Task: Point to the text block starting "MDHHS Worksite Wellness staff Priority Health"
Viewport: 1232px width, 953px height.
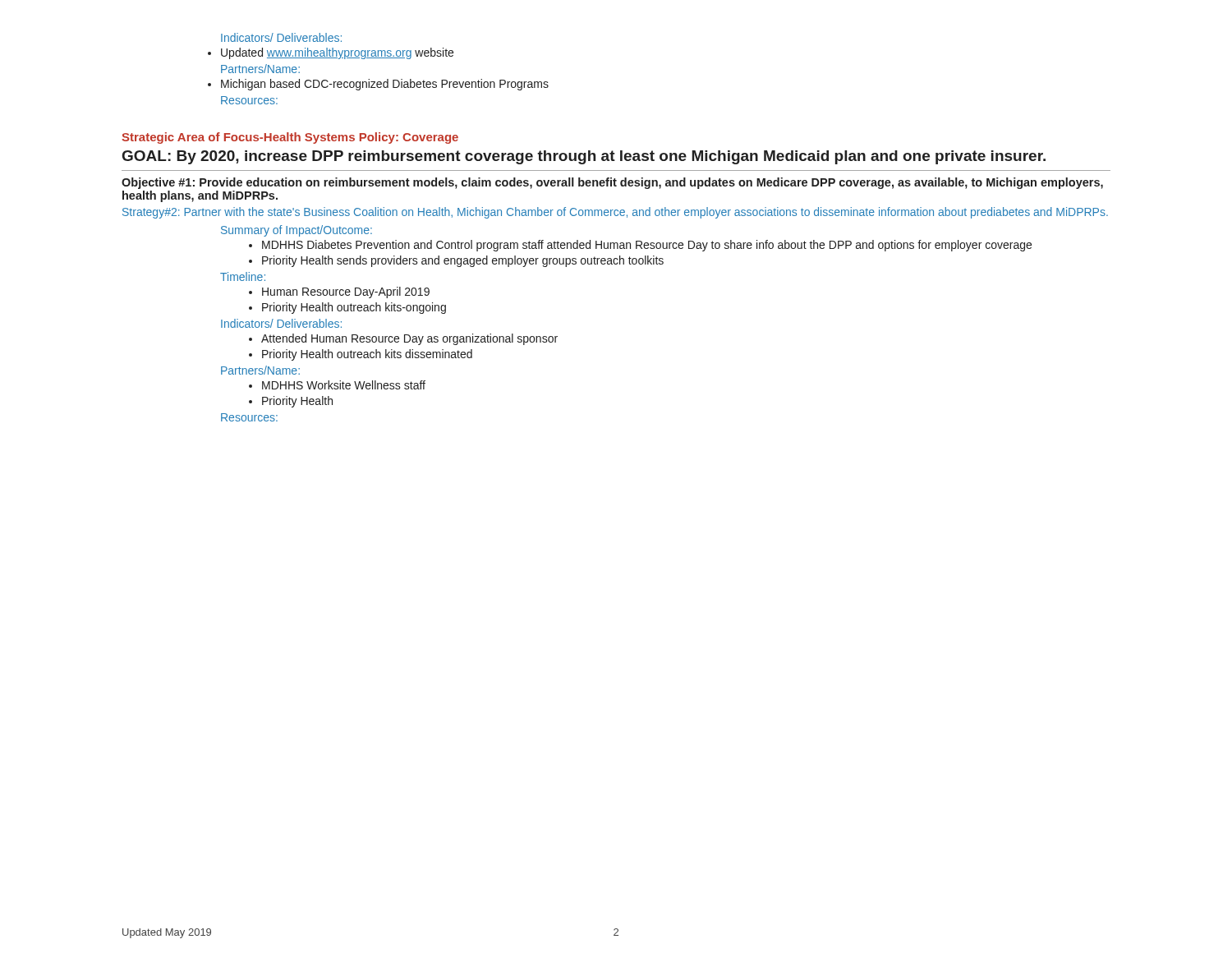Action: [344, 385]
